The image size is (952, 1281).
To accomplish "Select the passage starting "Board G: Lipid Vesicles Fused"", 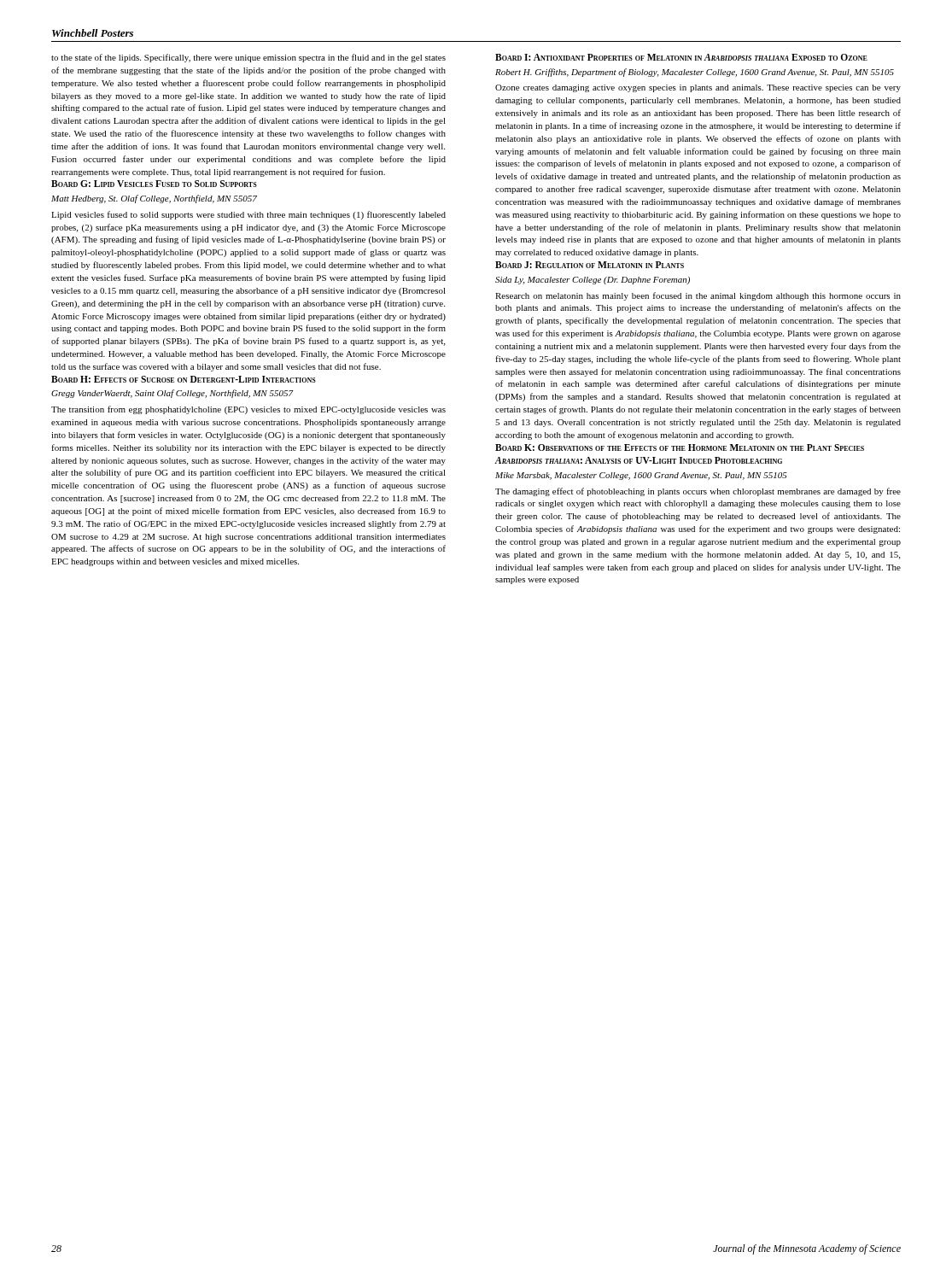I will tap(248, 185).
